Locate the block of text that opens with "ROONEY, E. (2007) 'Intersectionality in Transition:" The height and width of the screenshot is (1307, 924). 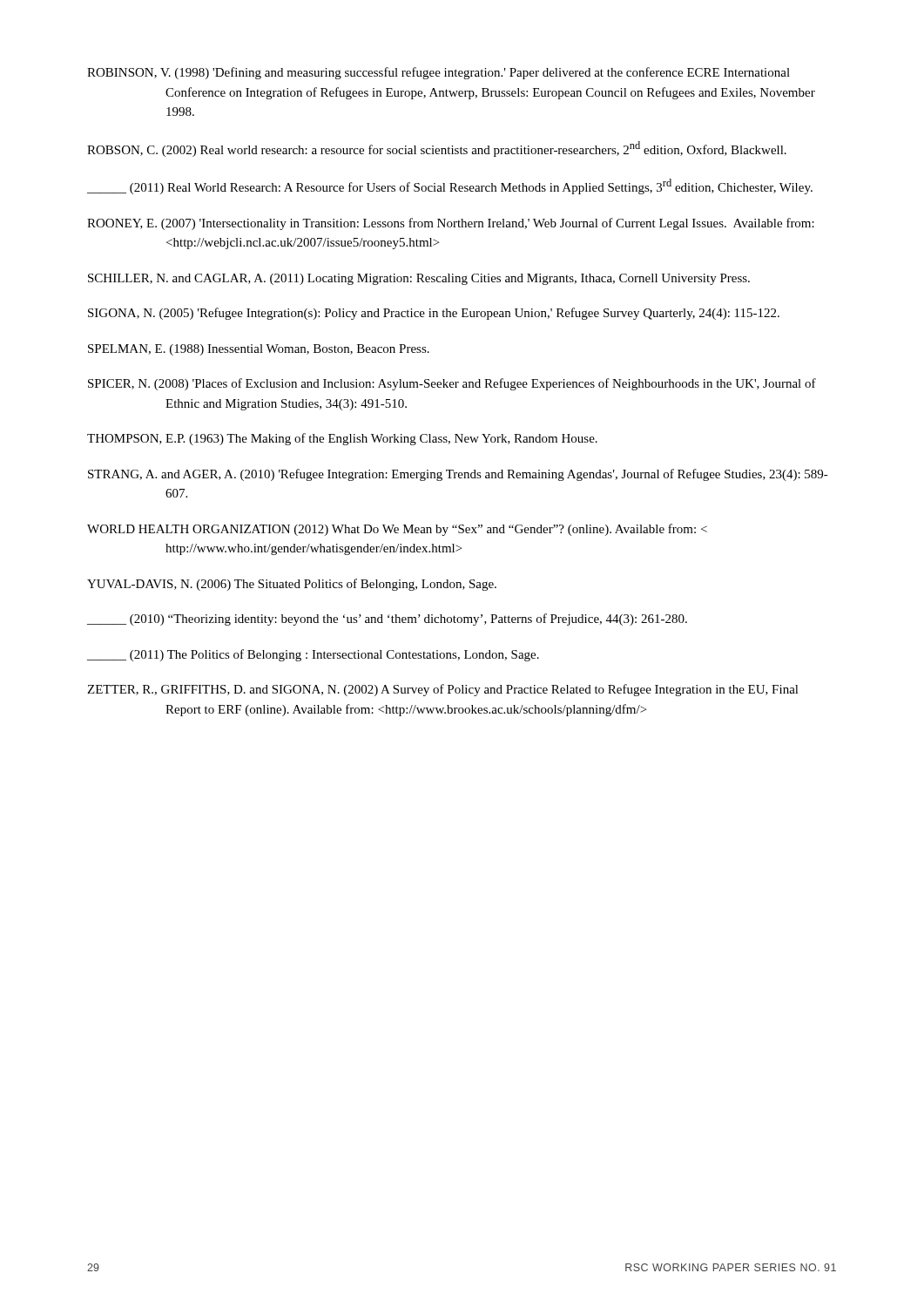[x=451, y=232]
